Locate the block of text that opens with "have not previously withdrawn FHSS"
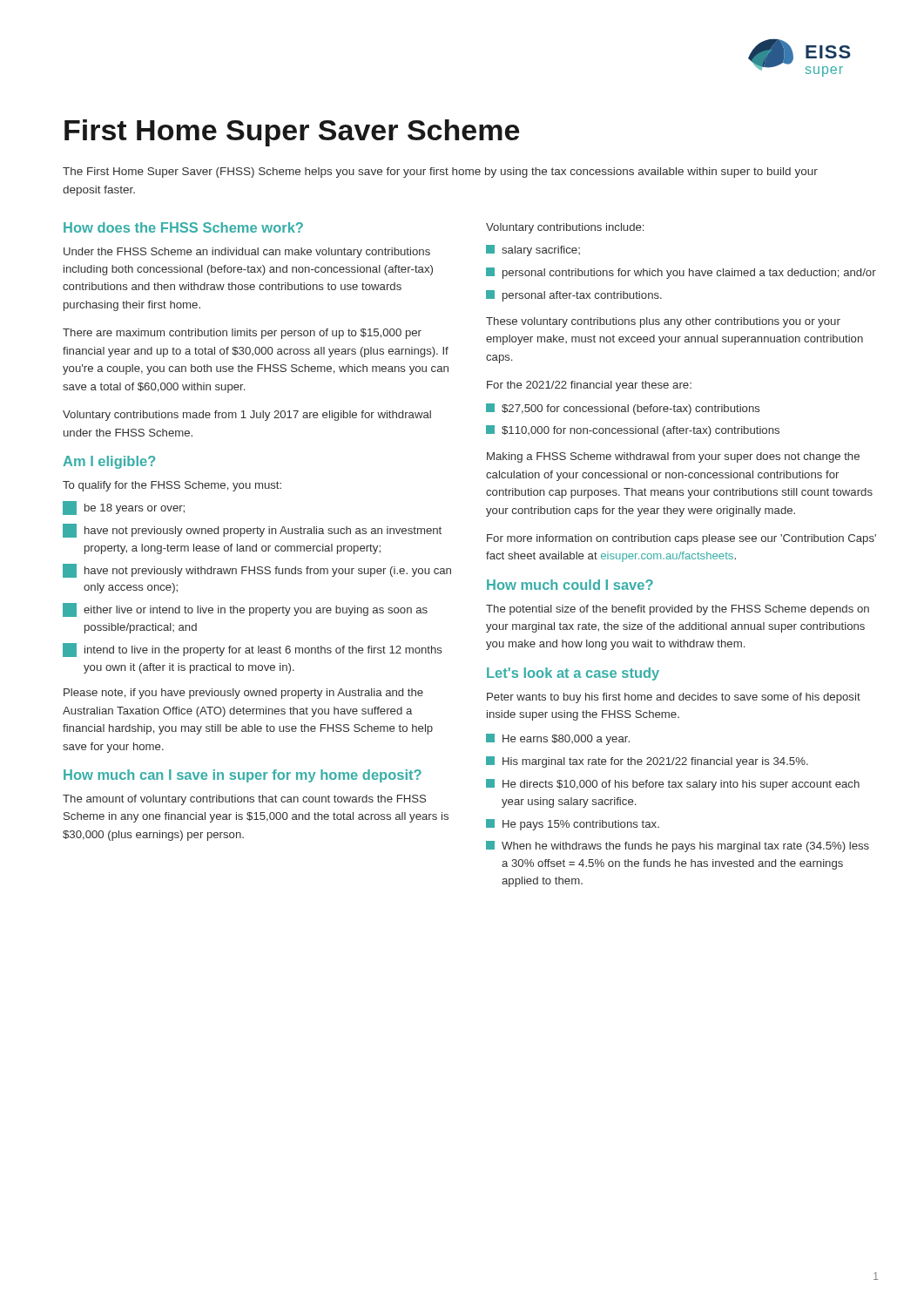Image resolution: width=924 pixels, height=1307 pixels. coord(259,579)
